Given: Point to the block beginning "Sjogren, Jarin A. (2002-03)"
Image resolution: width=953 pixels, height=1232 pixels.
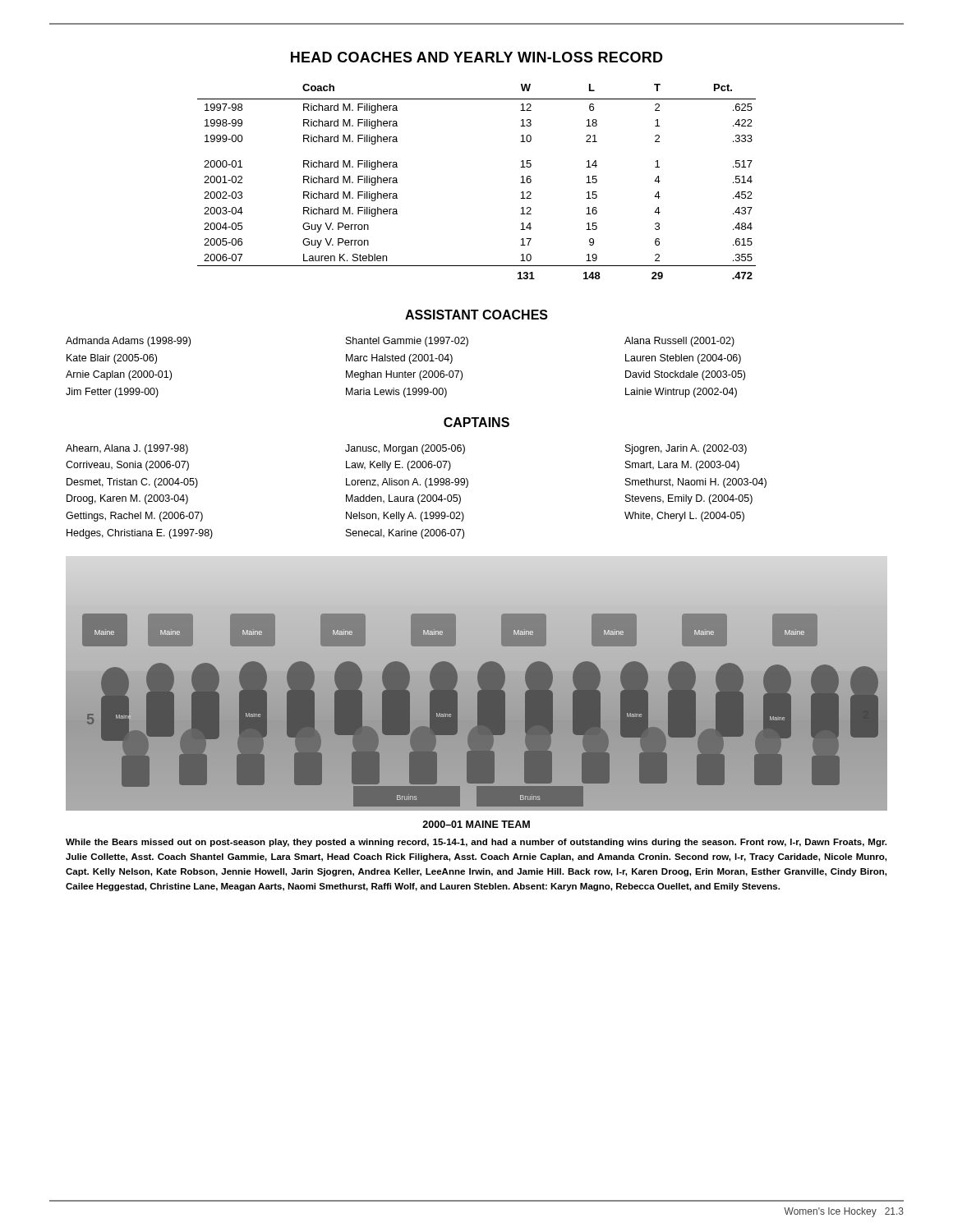Looking at the screenshot, I should tap(696, 482).
